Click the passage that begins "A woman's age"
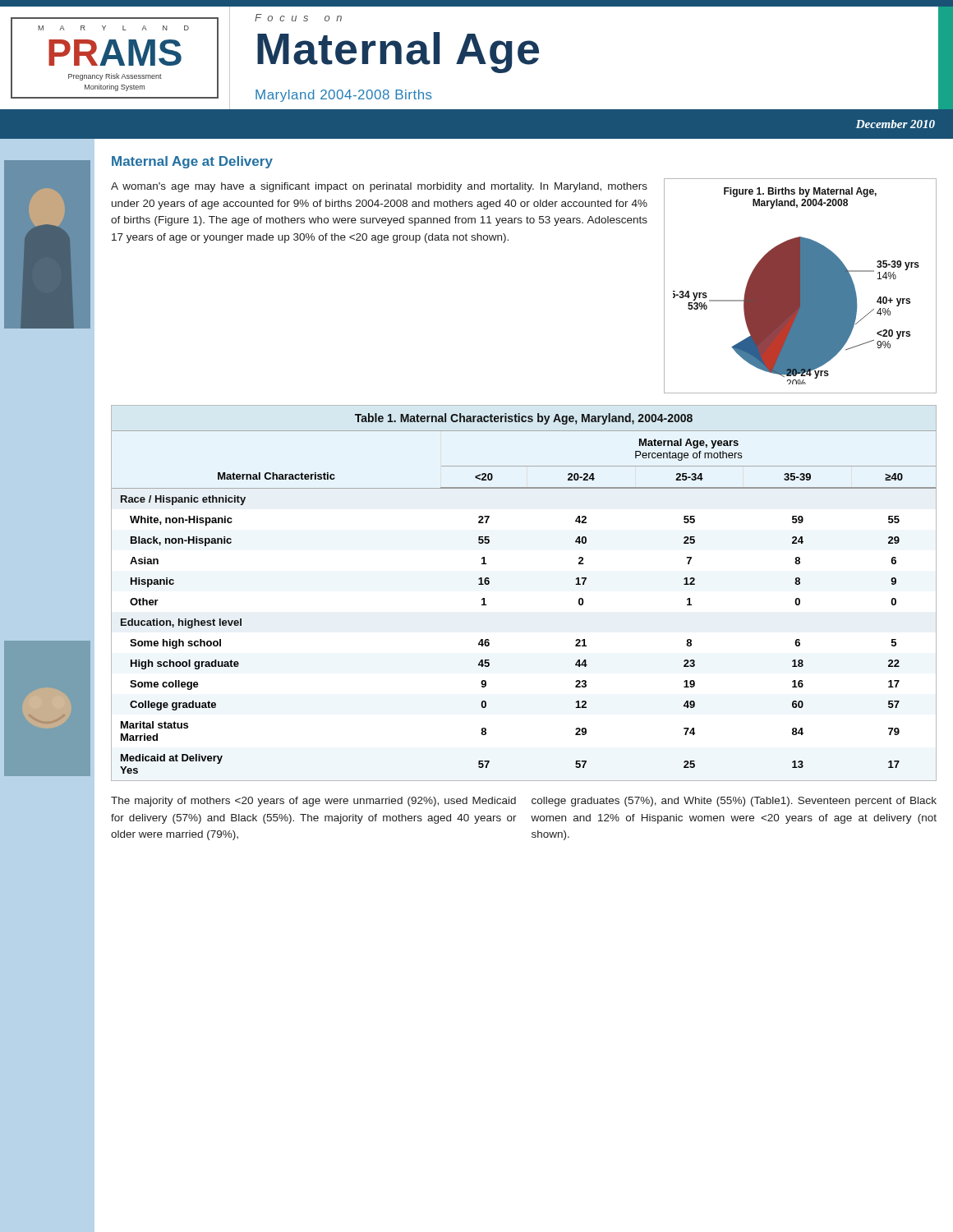Image resolution: width=953 pixels, height=1232 pixels. (379, 211)
